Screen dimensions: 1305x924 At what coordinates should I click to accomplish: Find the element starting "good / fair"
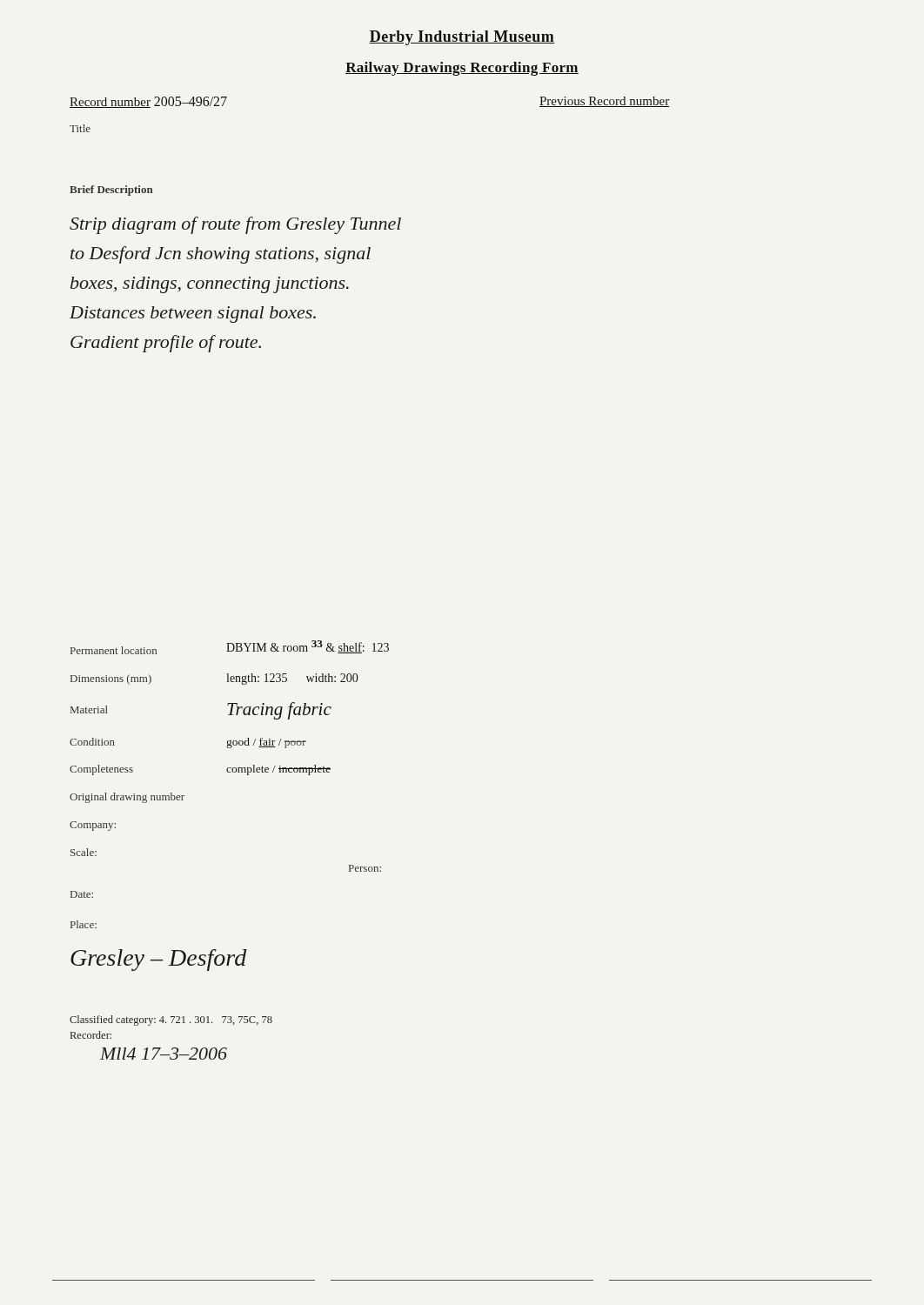click(x=266, y=742)
